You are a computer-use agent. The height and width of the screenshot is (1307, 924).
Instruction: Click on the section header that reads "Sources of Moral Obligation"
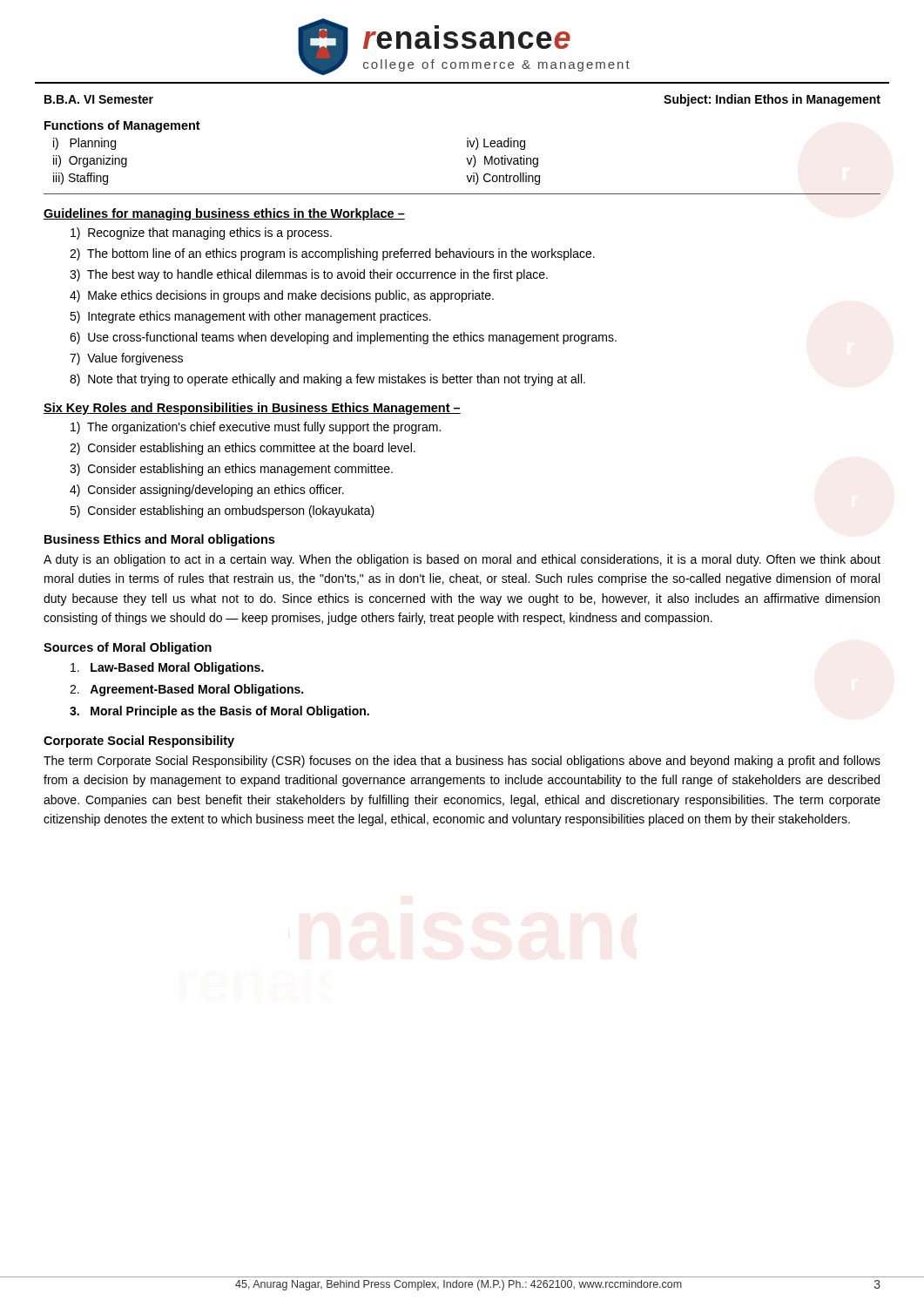(128, 648)
